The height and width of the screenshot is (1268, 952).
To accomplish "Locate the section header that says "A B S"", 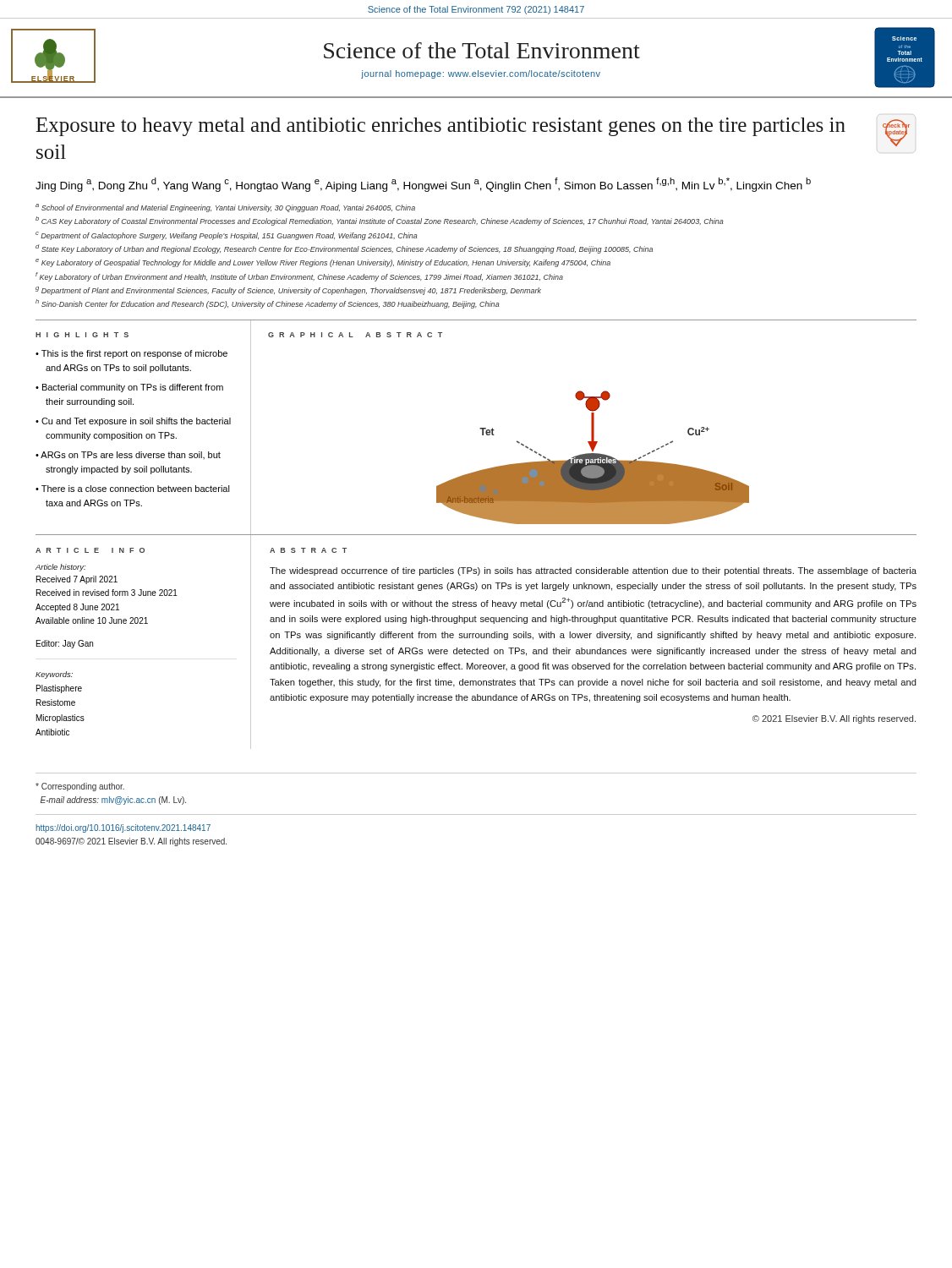I will [x=309, y=550].
